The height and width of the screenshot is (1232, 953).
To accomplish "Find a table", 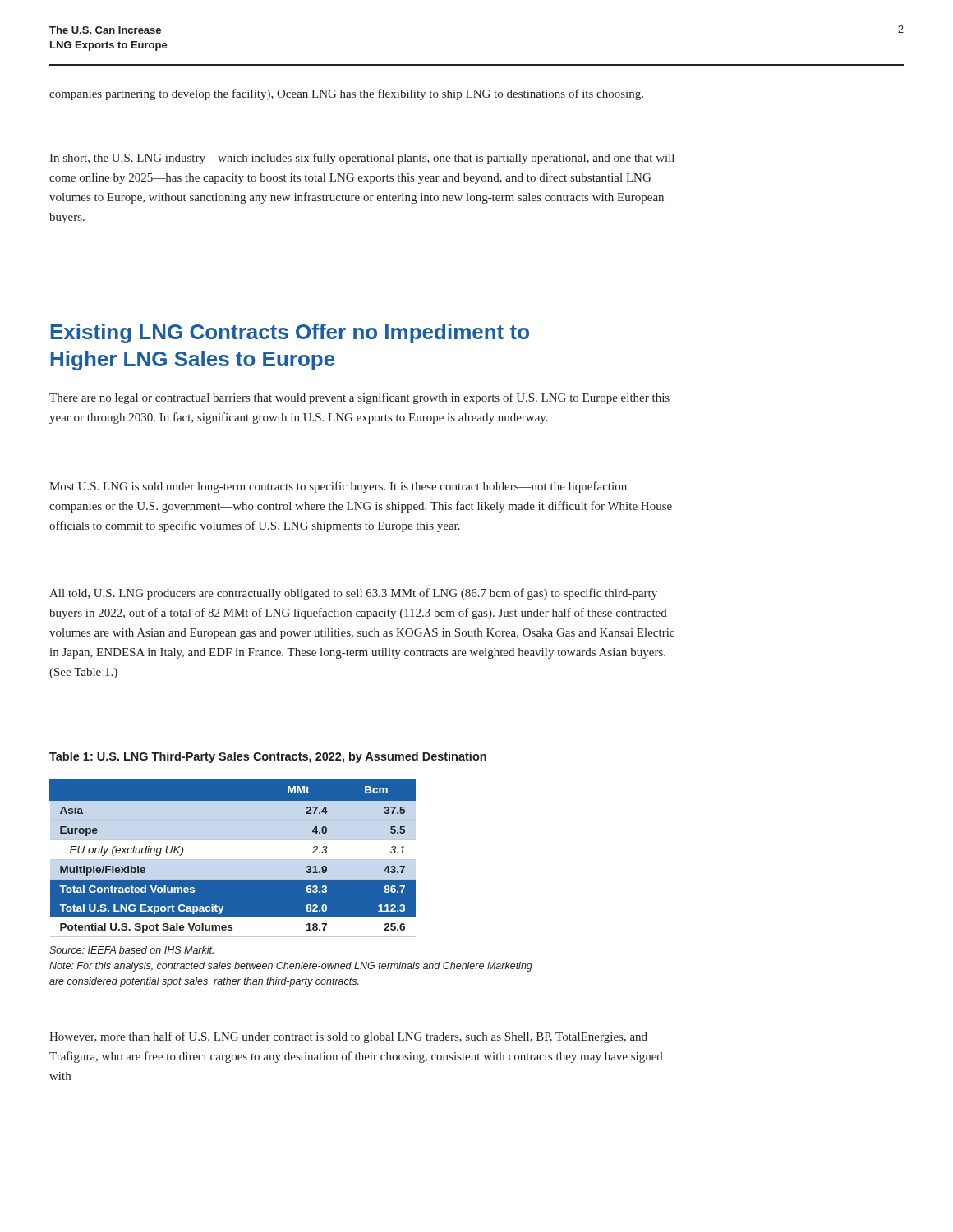I will (x=232, y=858).
